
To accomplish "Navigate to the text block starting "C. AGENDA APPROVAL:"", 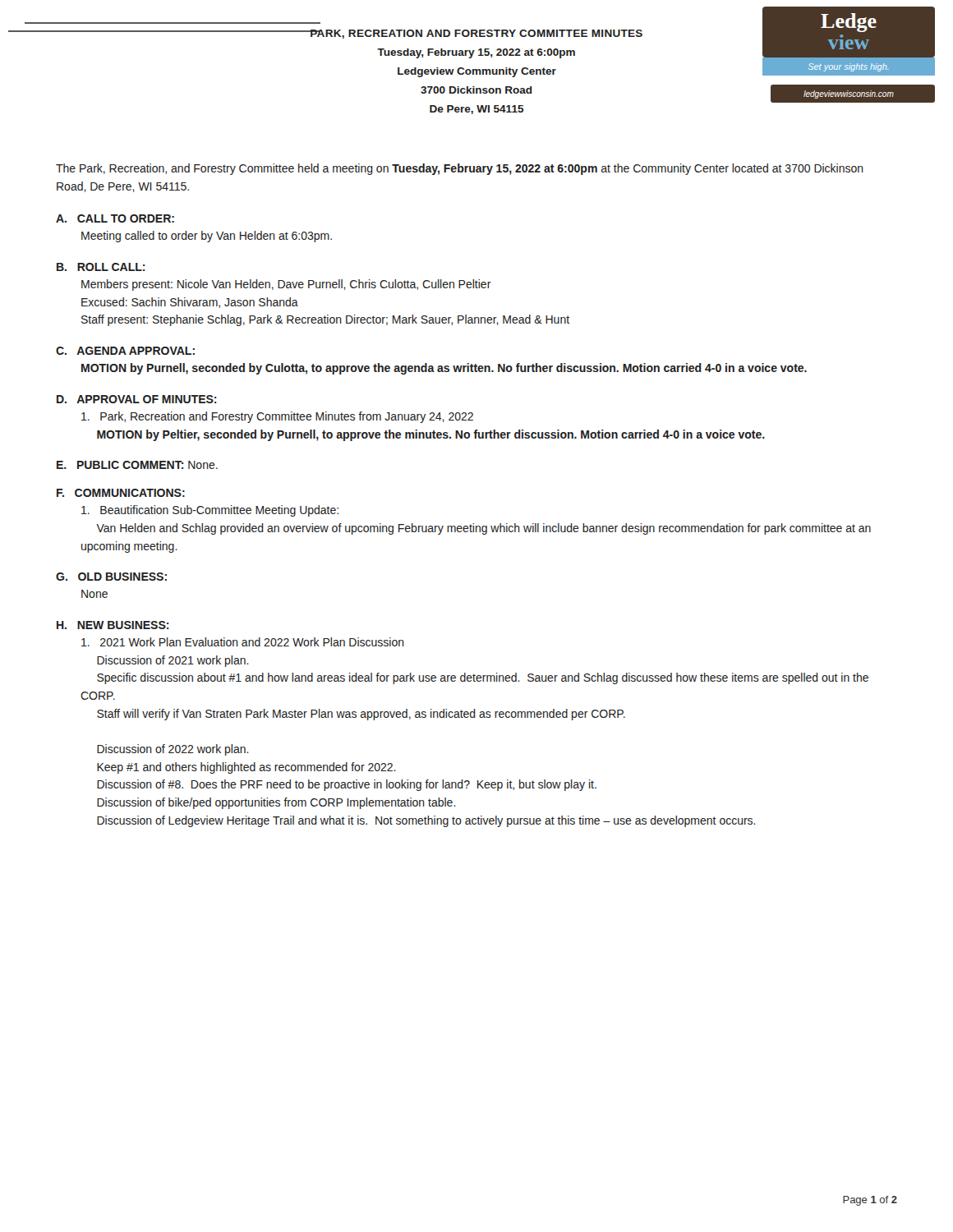I will point(126,351).
